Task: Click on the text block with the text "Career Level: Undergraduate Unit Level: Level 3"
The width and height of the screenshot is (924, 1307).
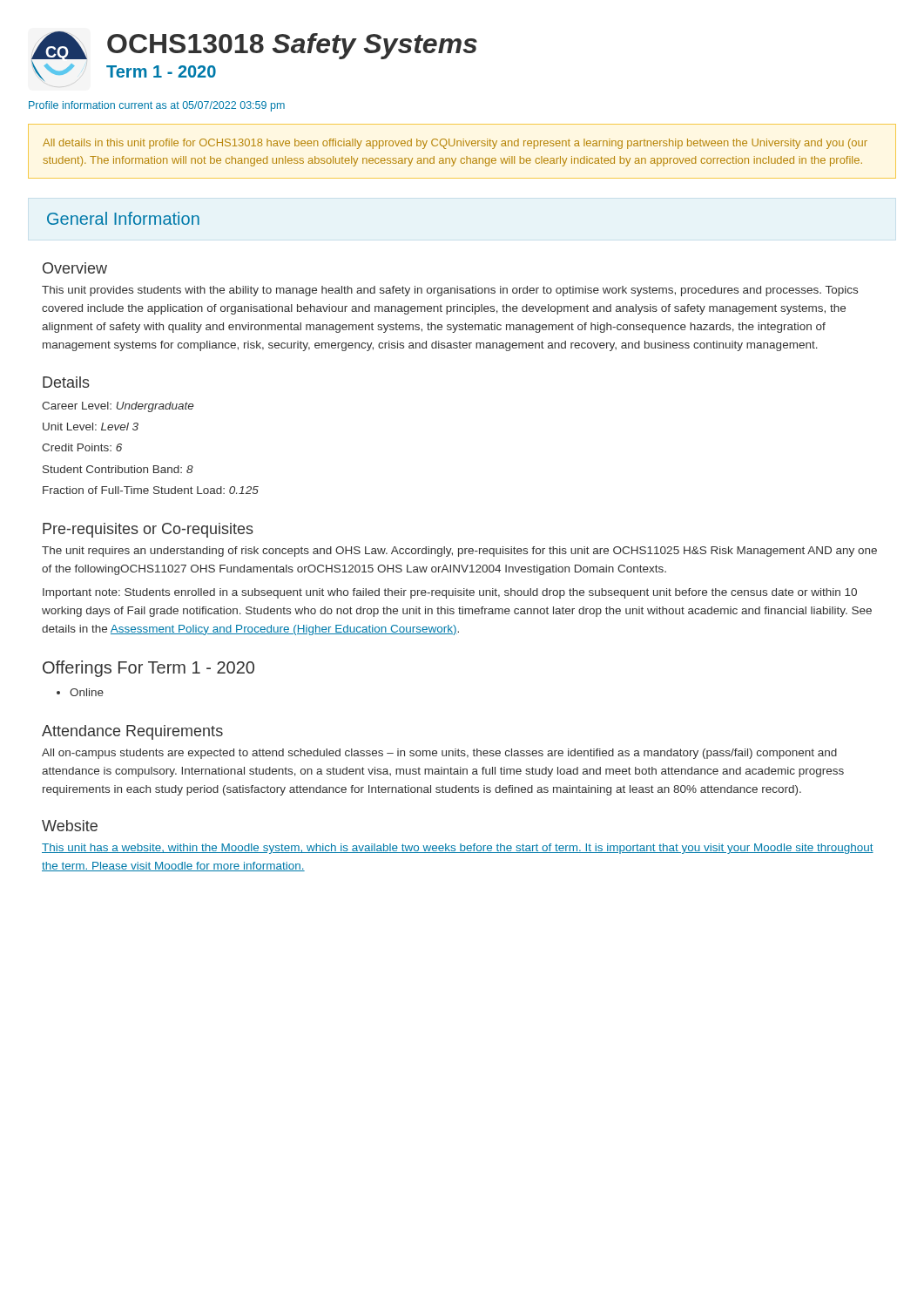Action: pyautogui.click(x=118, y=407)
